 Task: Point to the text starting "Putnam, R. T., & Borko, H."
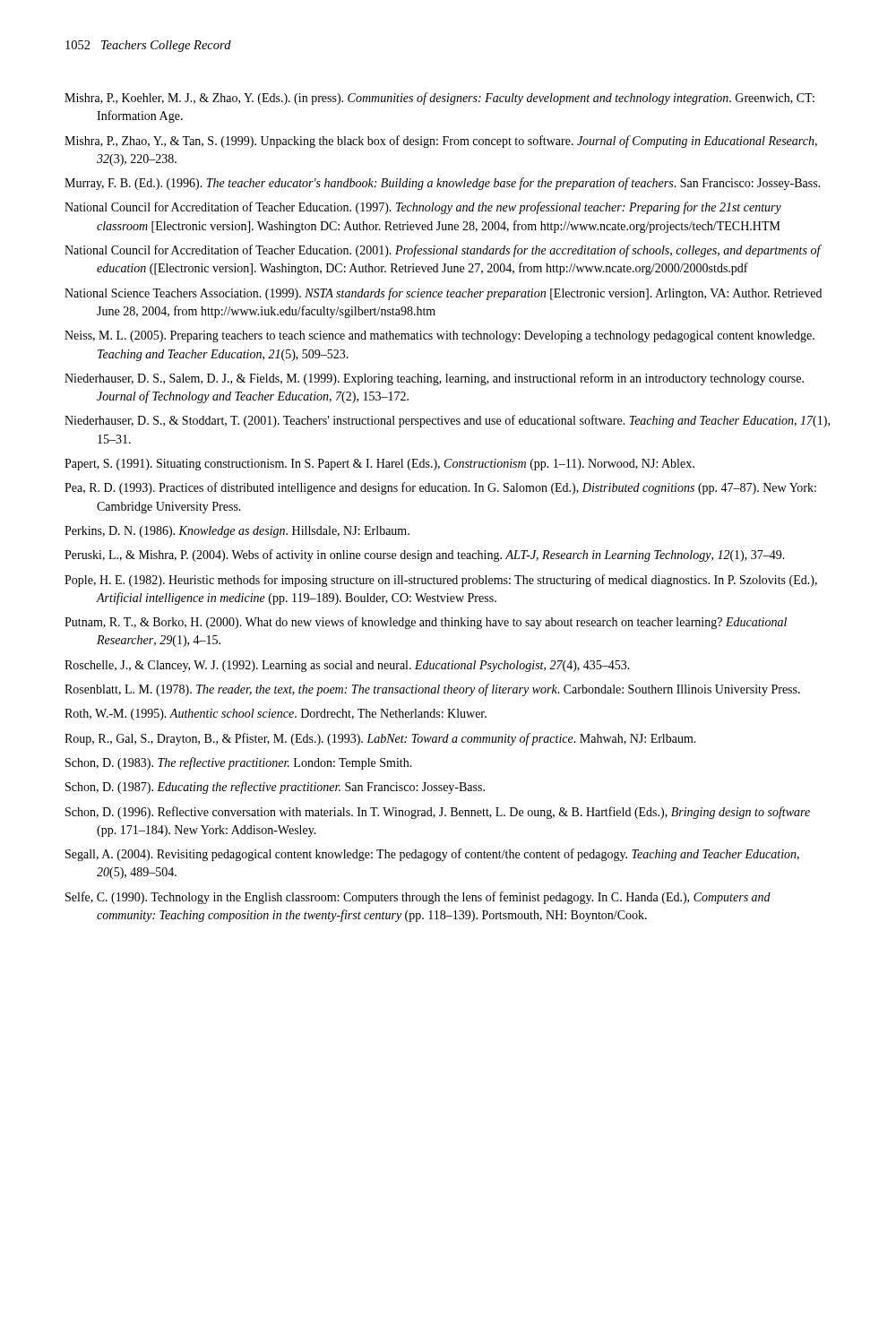(426, 631)
